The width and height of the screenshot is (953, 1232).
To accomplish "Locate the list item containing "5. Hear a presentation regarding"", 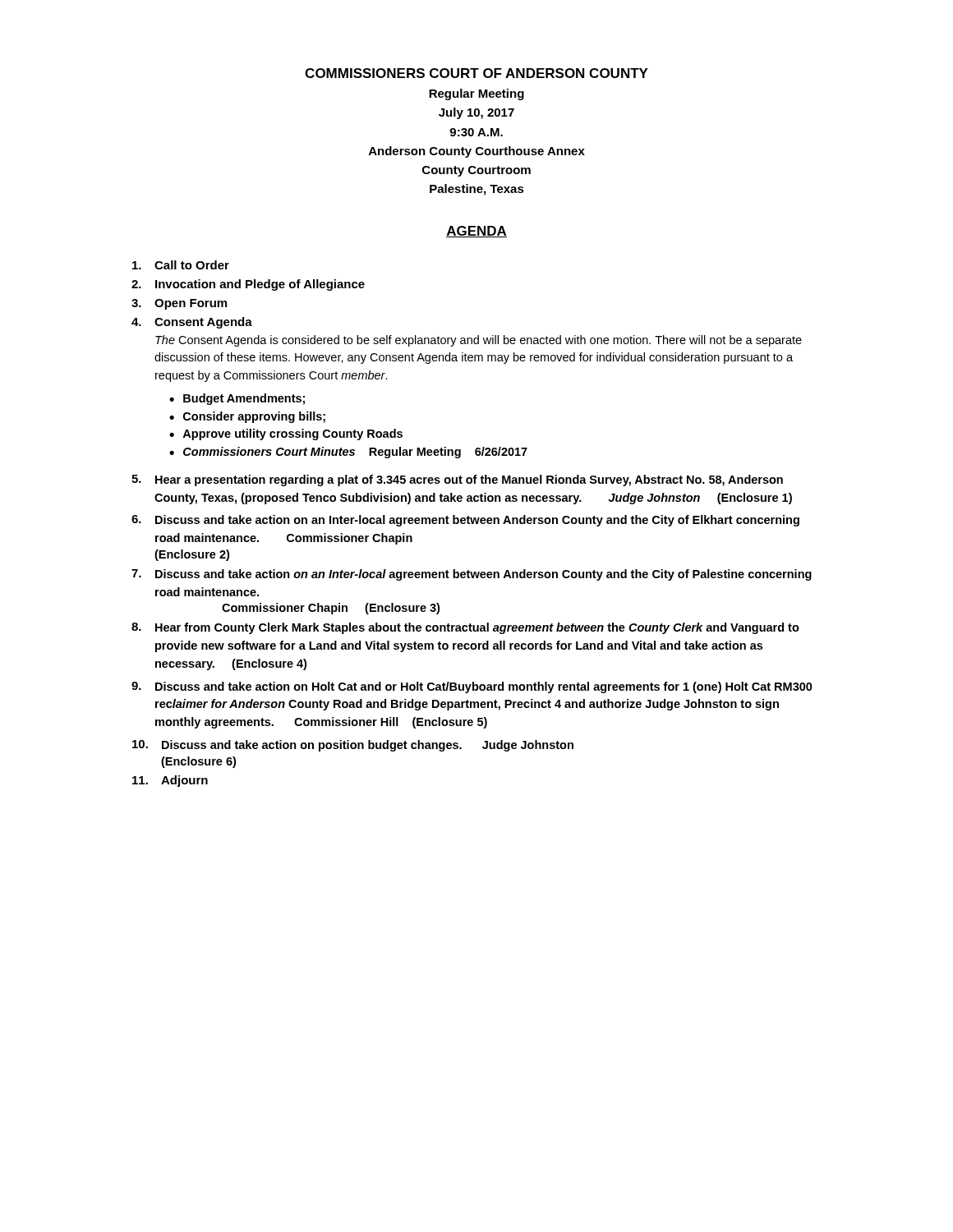I will (476, 489).
